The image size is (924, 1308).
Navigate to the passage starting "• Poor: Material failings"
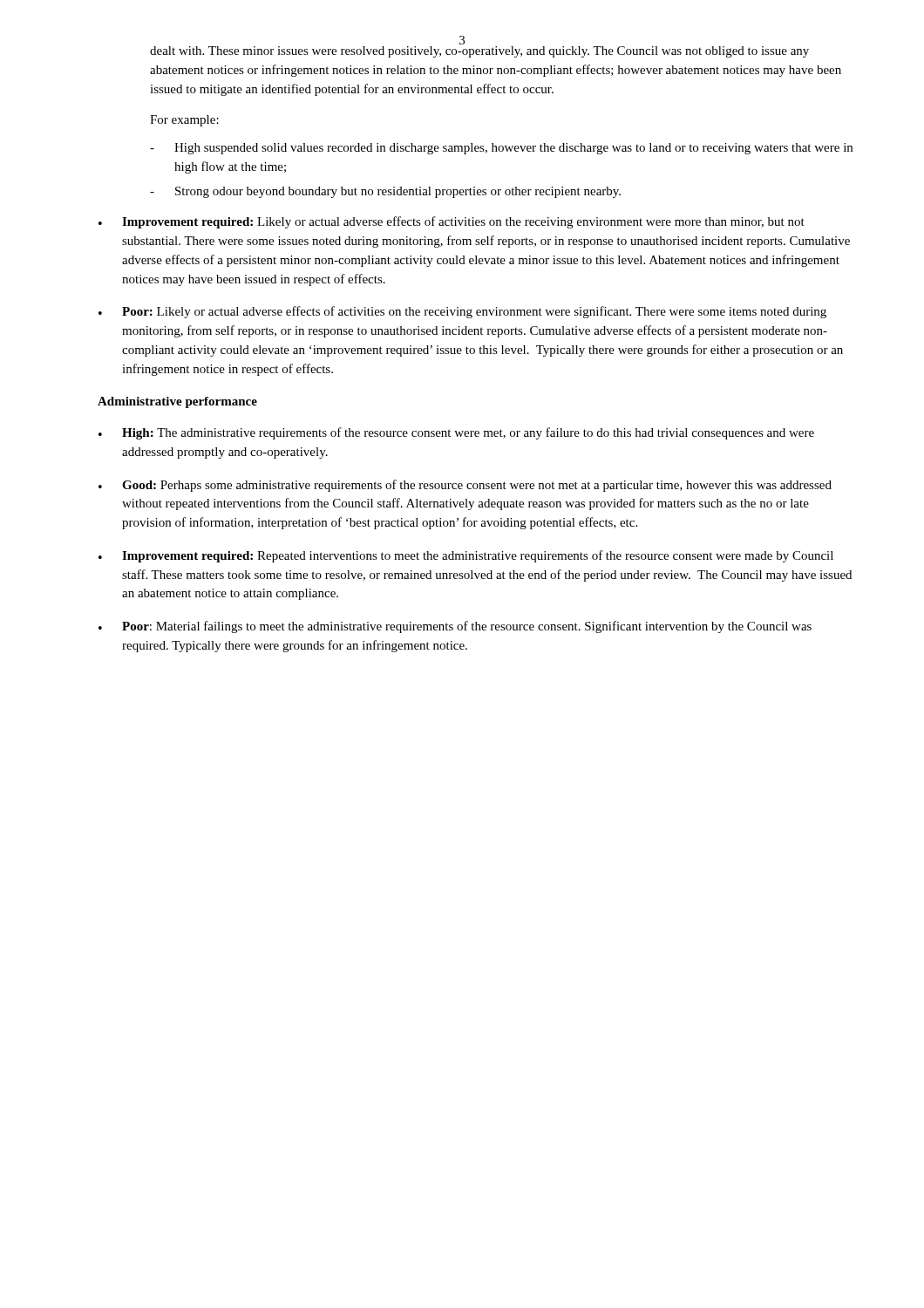476,636
